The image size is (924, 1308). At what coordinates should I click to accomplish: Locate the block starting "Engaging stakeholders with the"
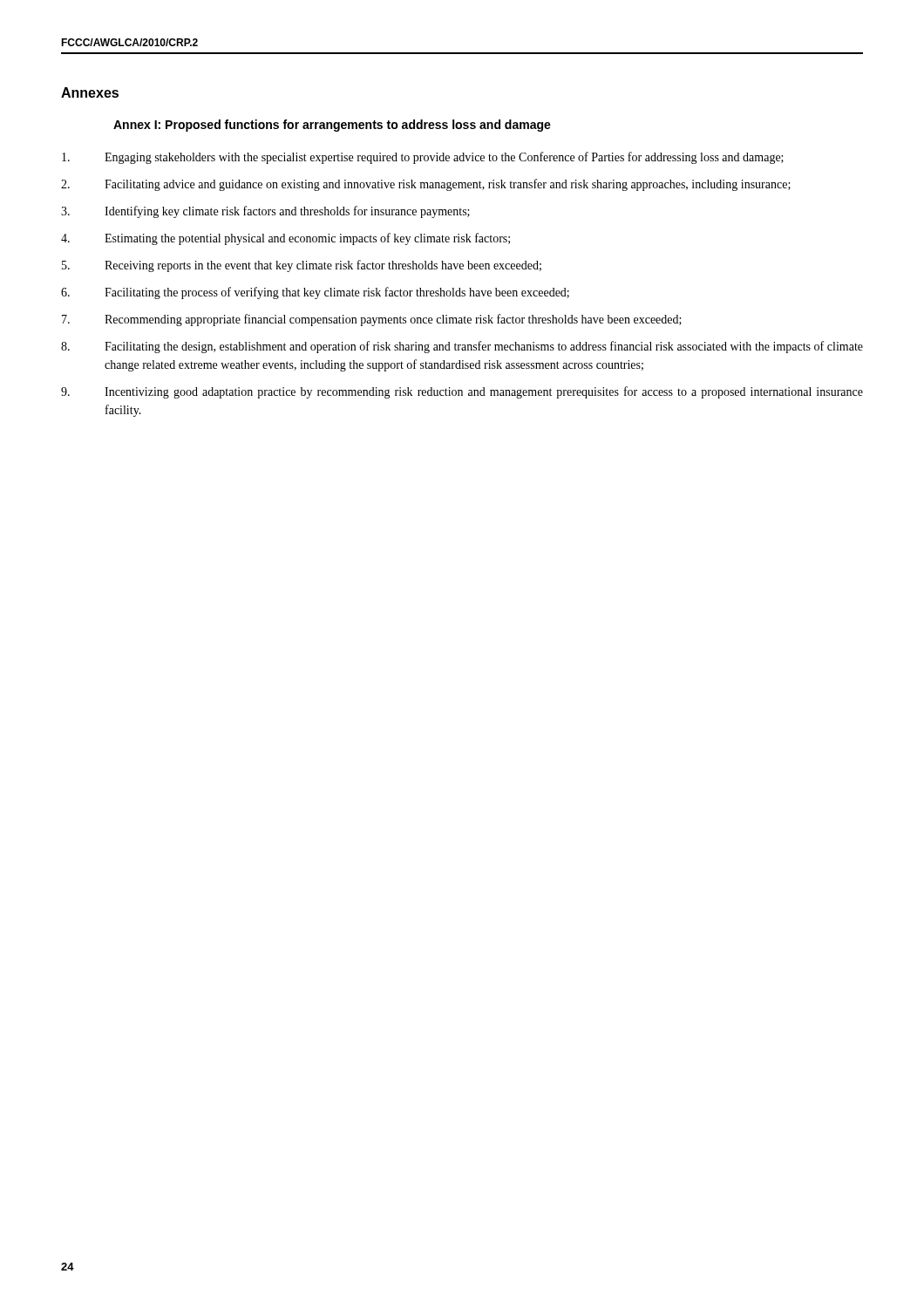(x=462, y=157)
